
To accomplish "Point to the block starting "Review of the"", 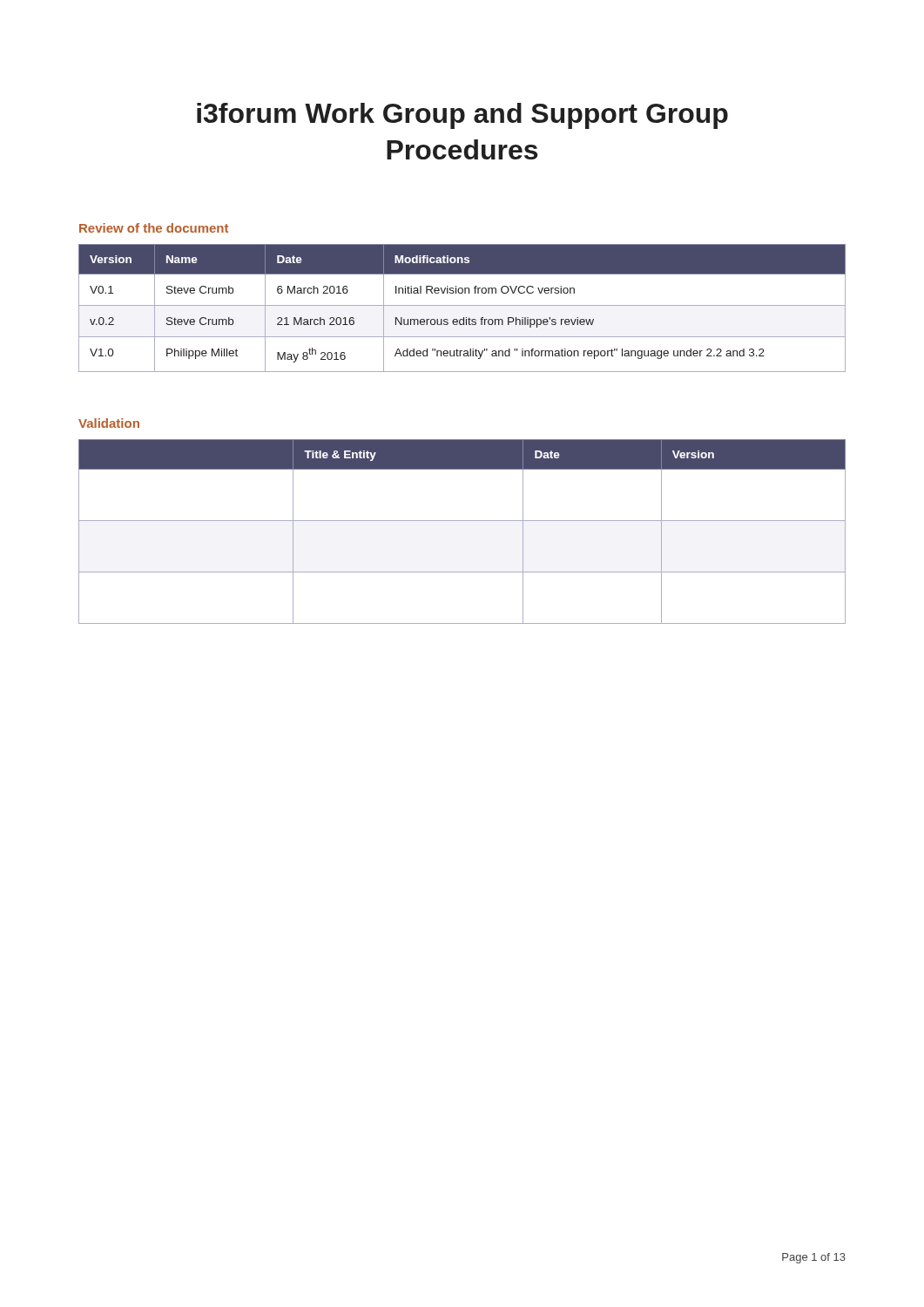I will [x=153, y=228].
